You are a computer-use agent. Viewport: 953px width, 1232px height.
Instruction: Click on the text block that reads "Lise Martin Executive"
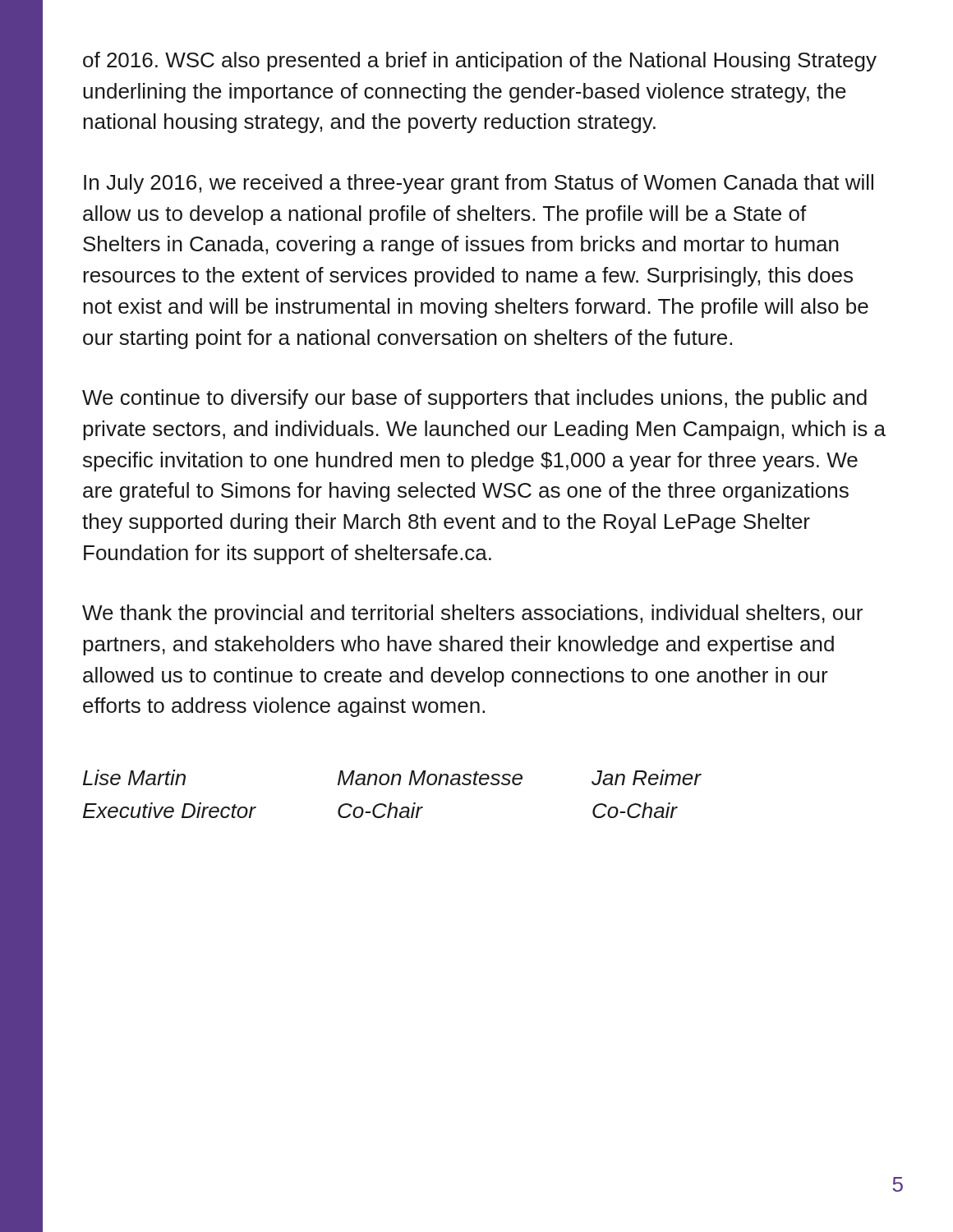click(x=464, y=795)
